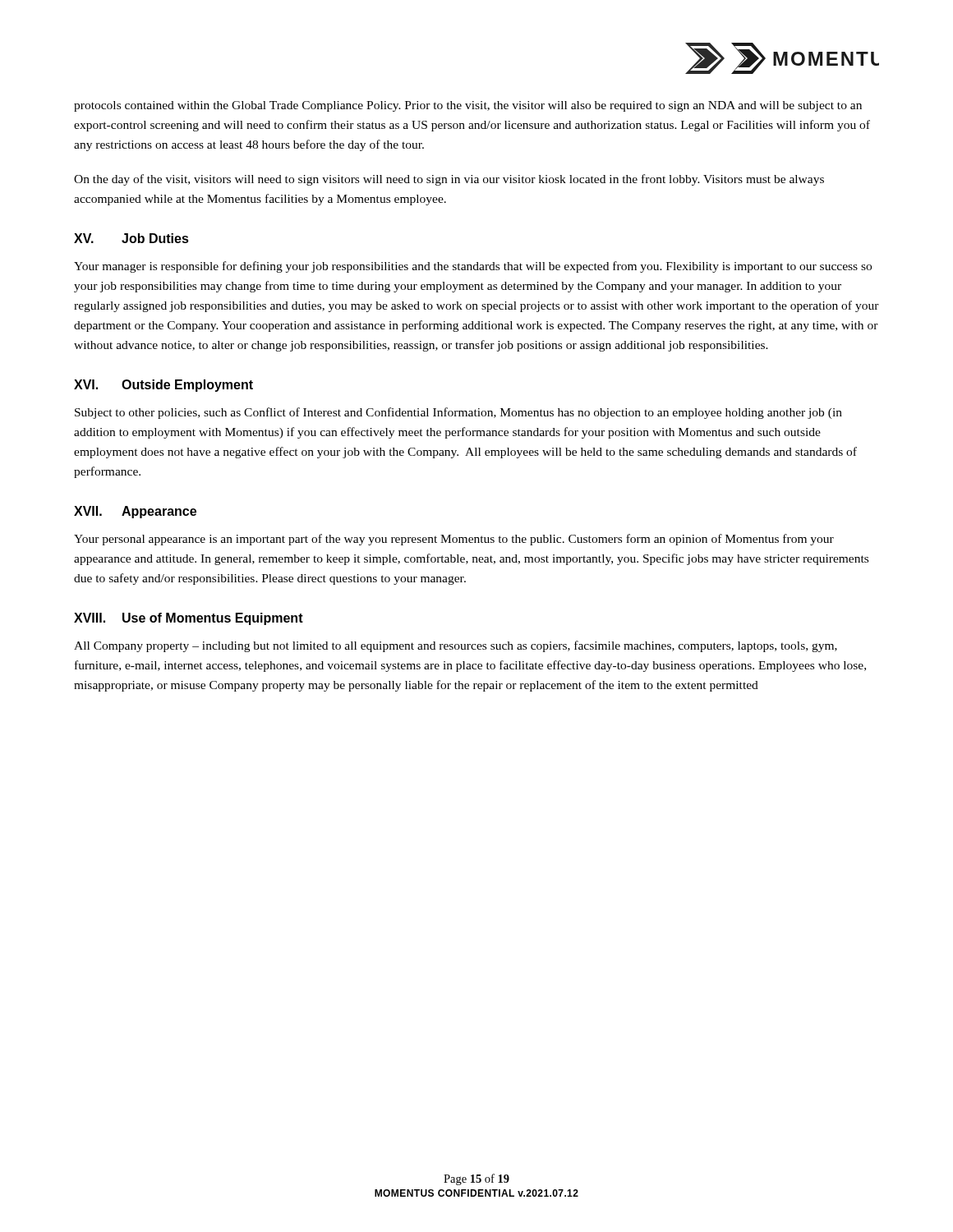Select the element starting "Your manager is responsible"
Viewport: 953px width, 1232px height.
[476, 305]
